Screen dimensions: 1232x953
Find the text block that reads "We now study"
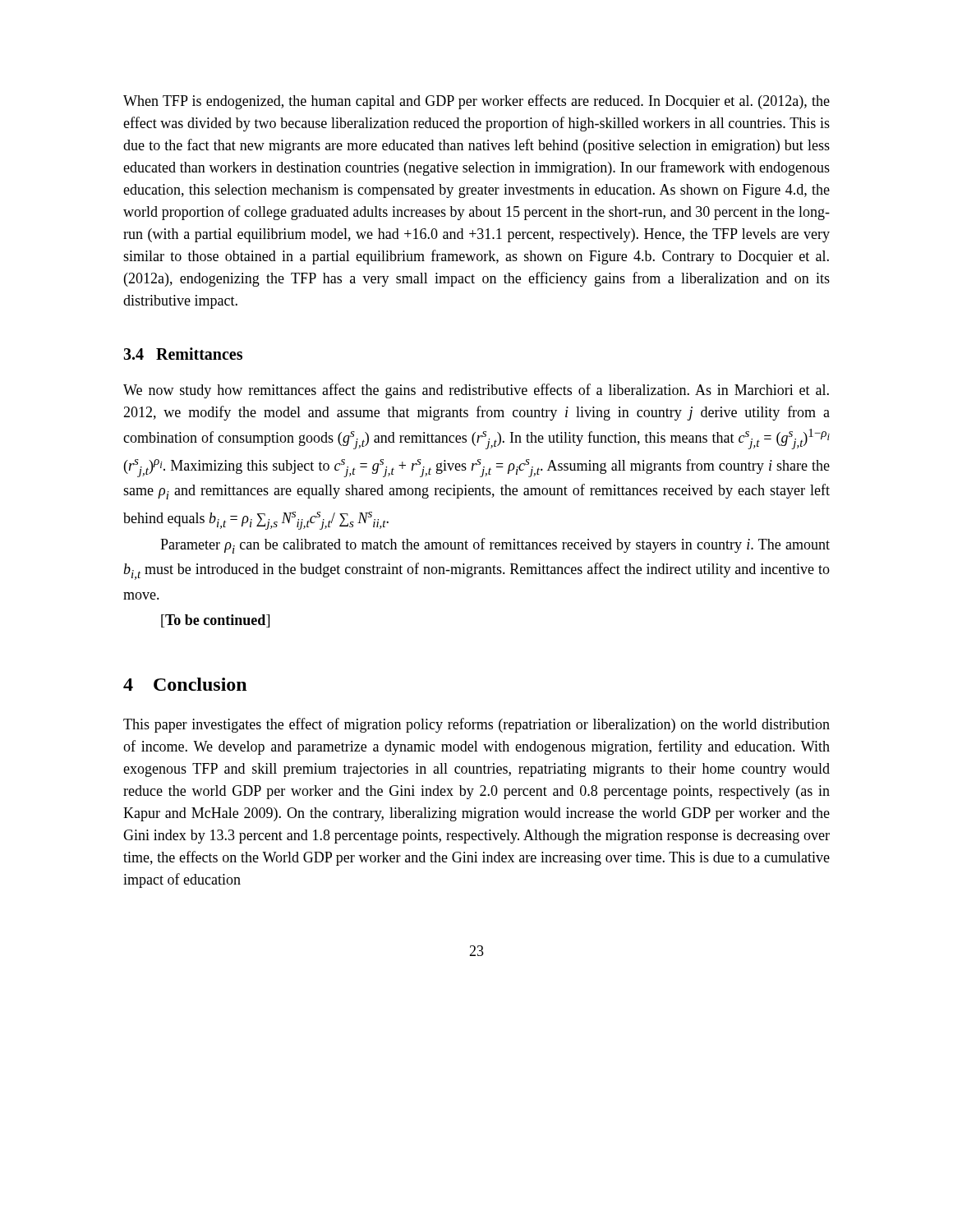point(476,456)
